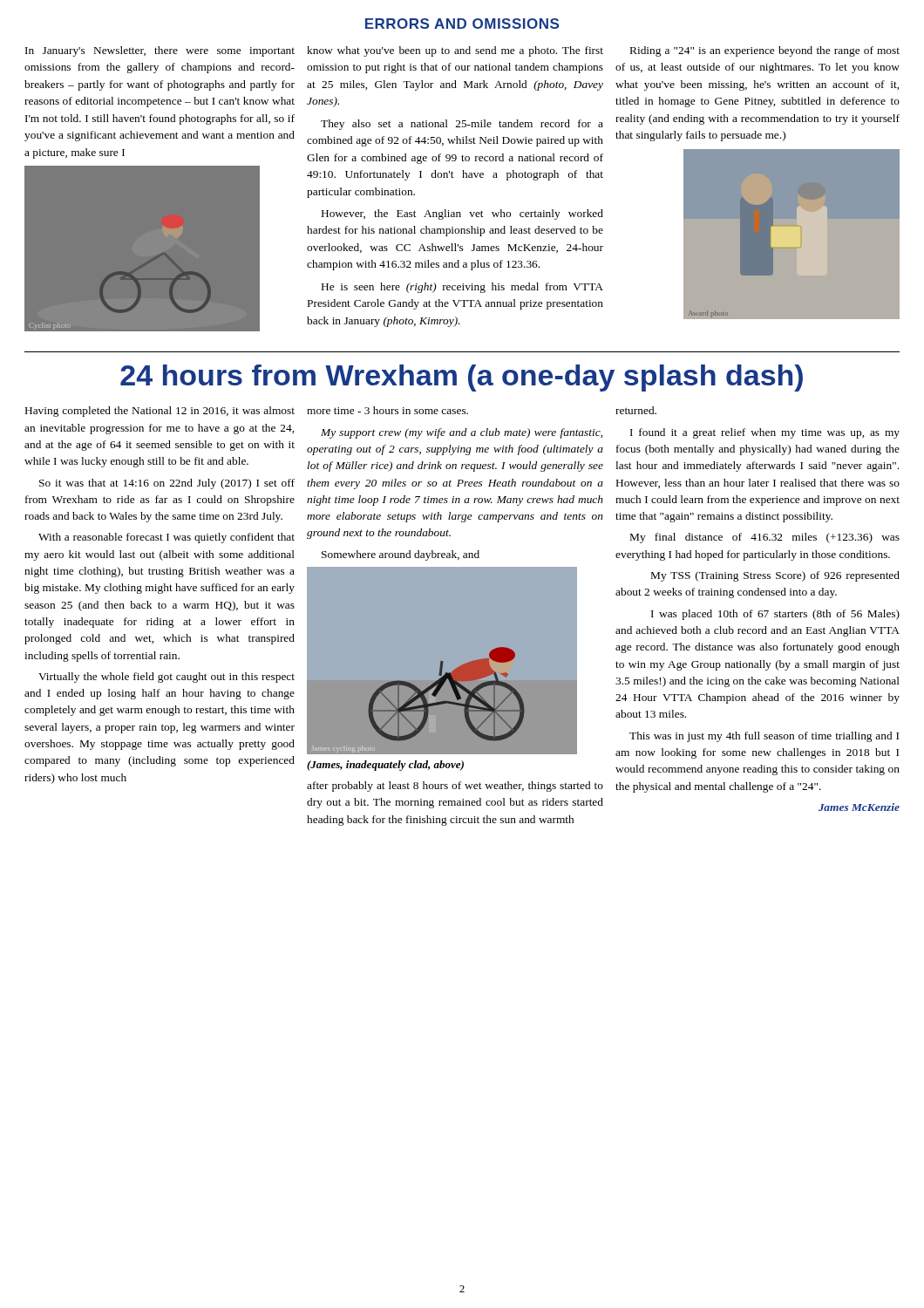The width and height of the screenshot is (924, 1308).
Task: Locate the region starting "(James, inadequately clad, above)"
Action: 386,764
